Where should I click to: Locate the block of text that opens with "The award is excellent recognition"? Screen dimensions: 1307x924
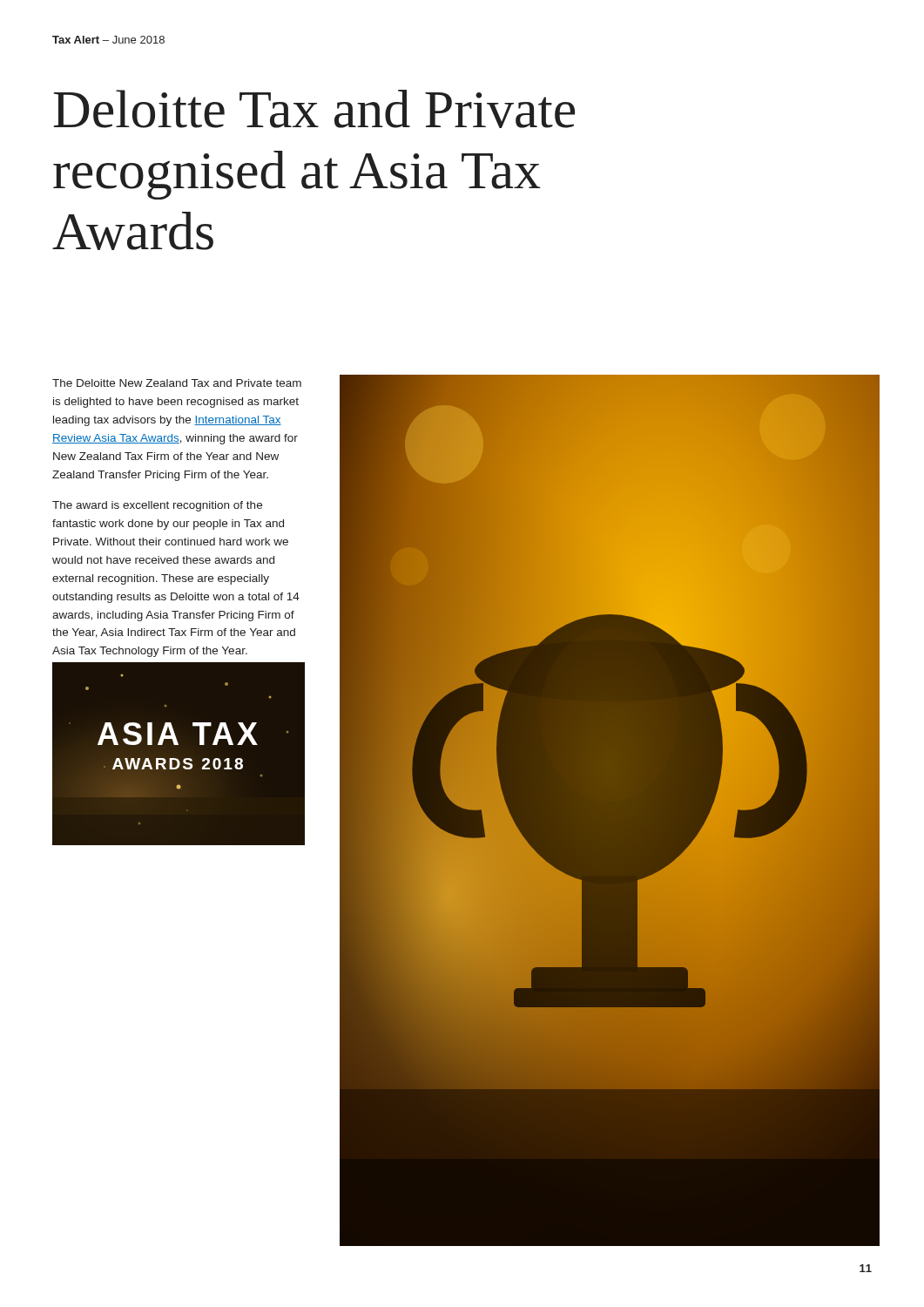179,579
